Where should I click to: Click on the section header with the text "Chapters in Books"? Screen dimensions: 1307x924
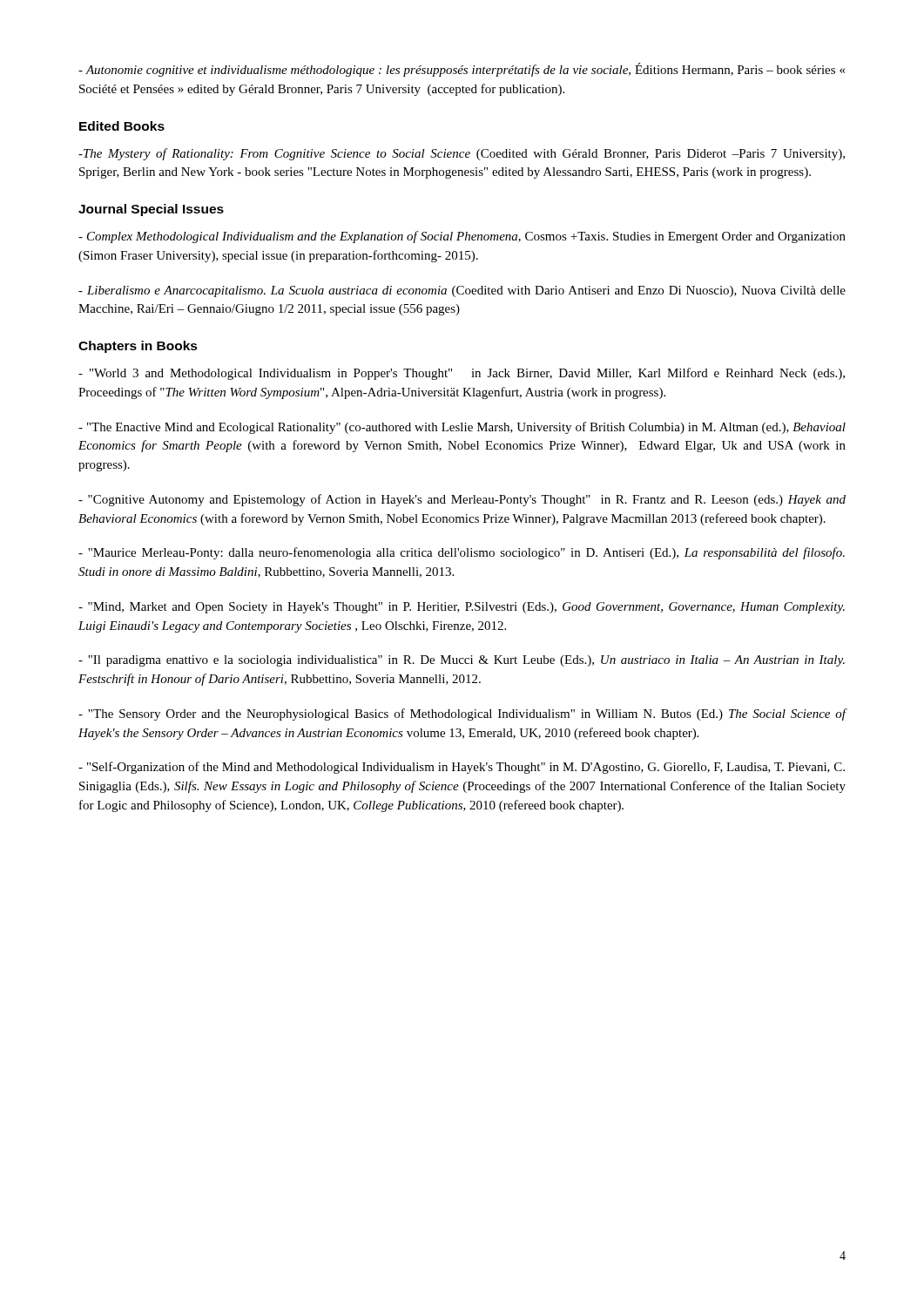[138, 346]
